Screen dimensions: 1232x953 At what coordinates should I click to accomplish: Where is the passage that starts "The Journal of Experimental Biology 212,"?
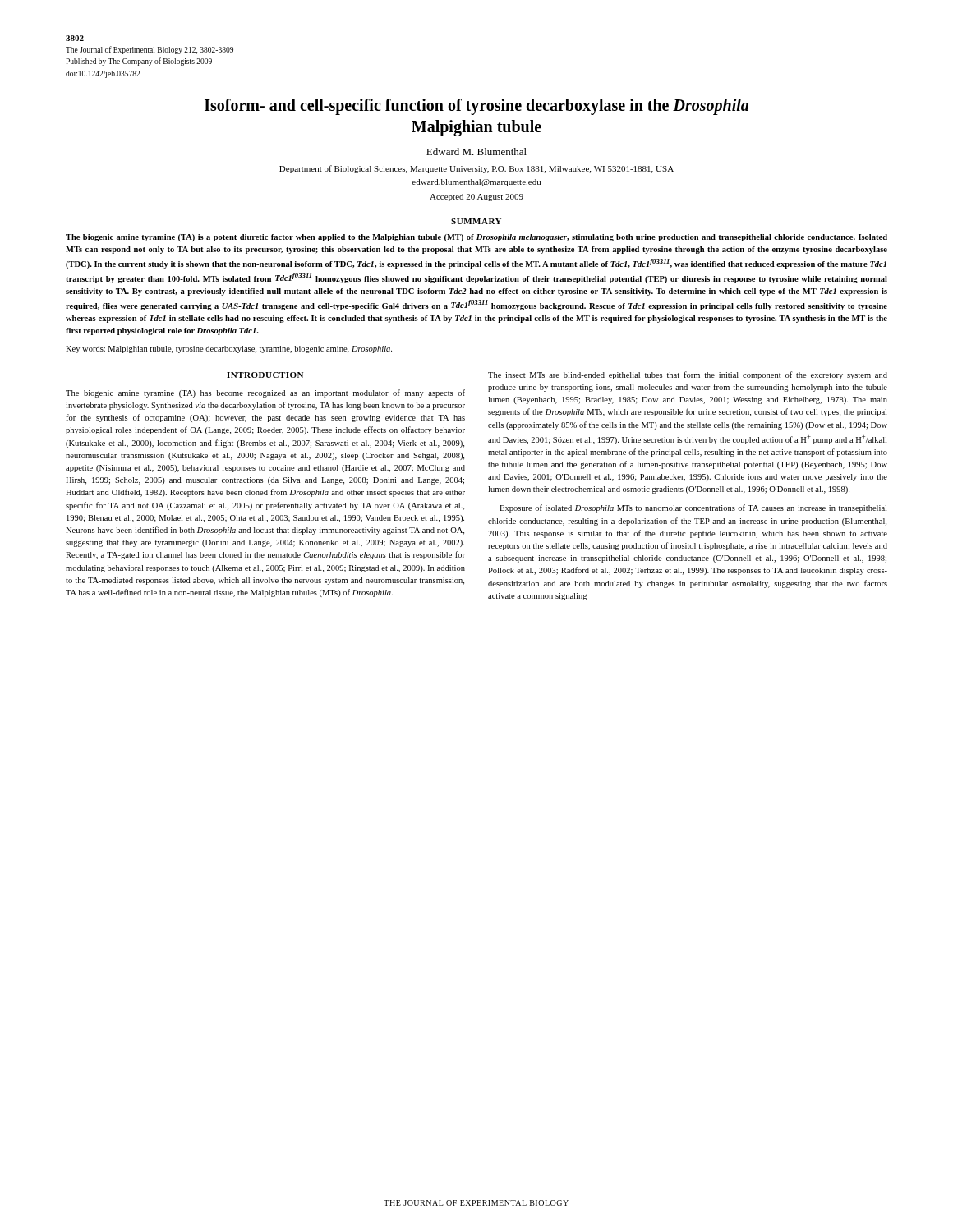coord(150,62)
